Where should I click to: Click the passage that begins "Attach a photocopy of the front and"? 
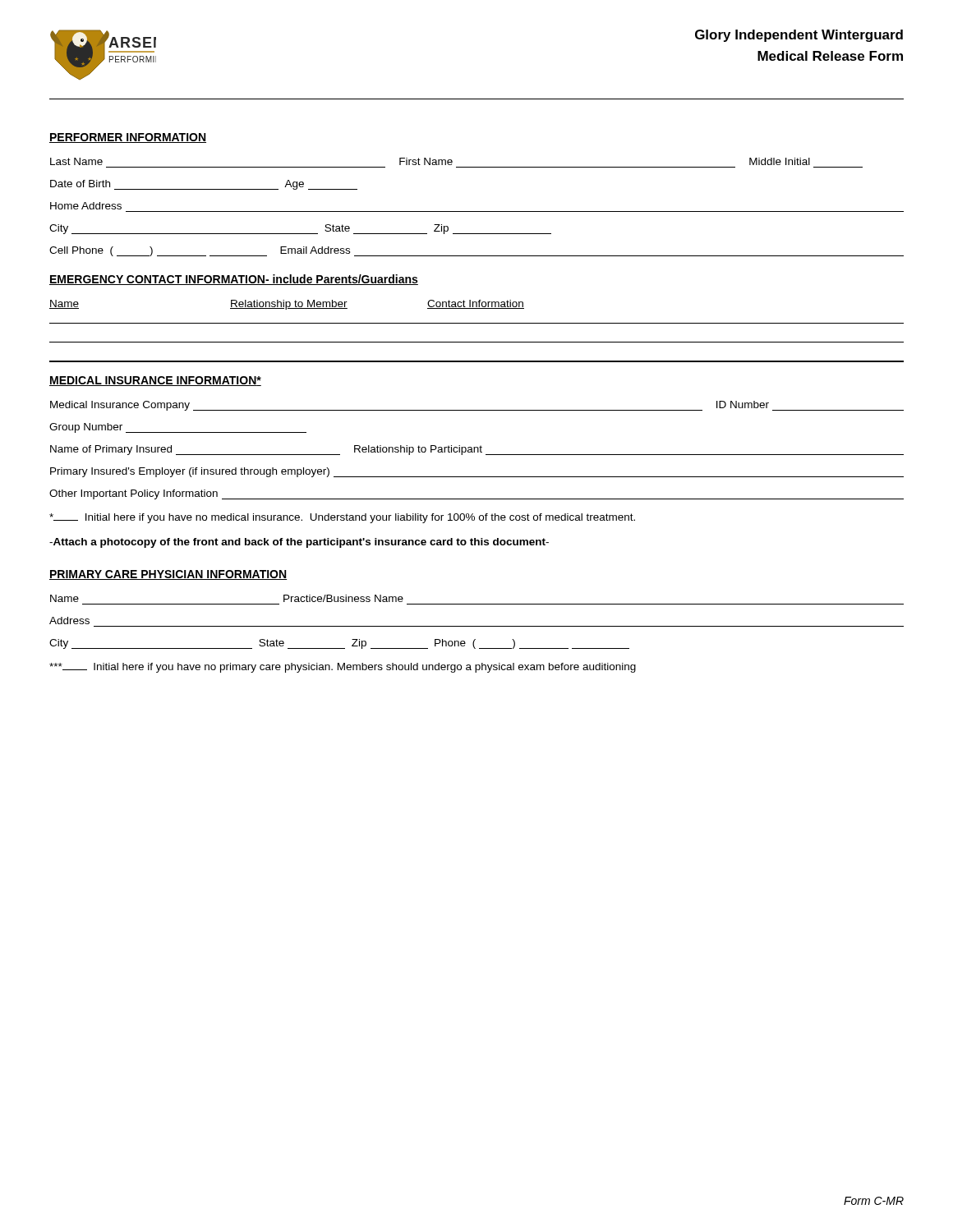click(299, 542)
